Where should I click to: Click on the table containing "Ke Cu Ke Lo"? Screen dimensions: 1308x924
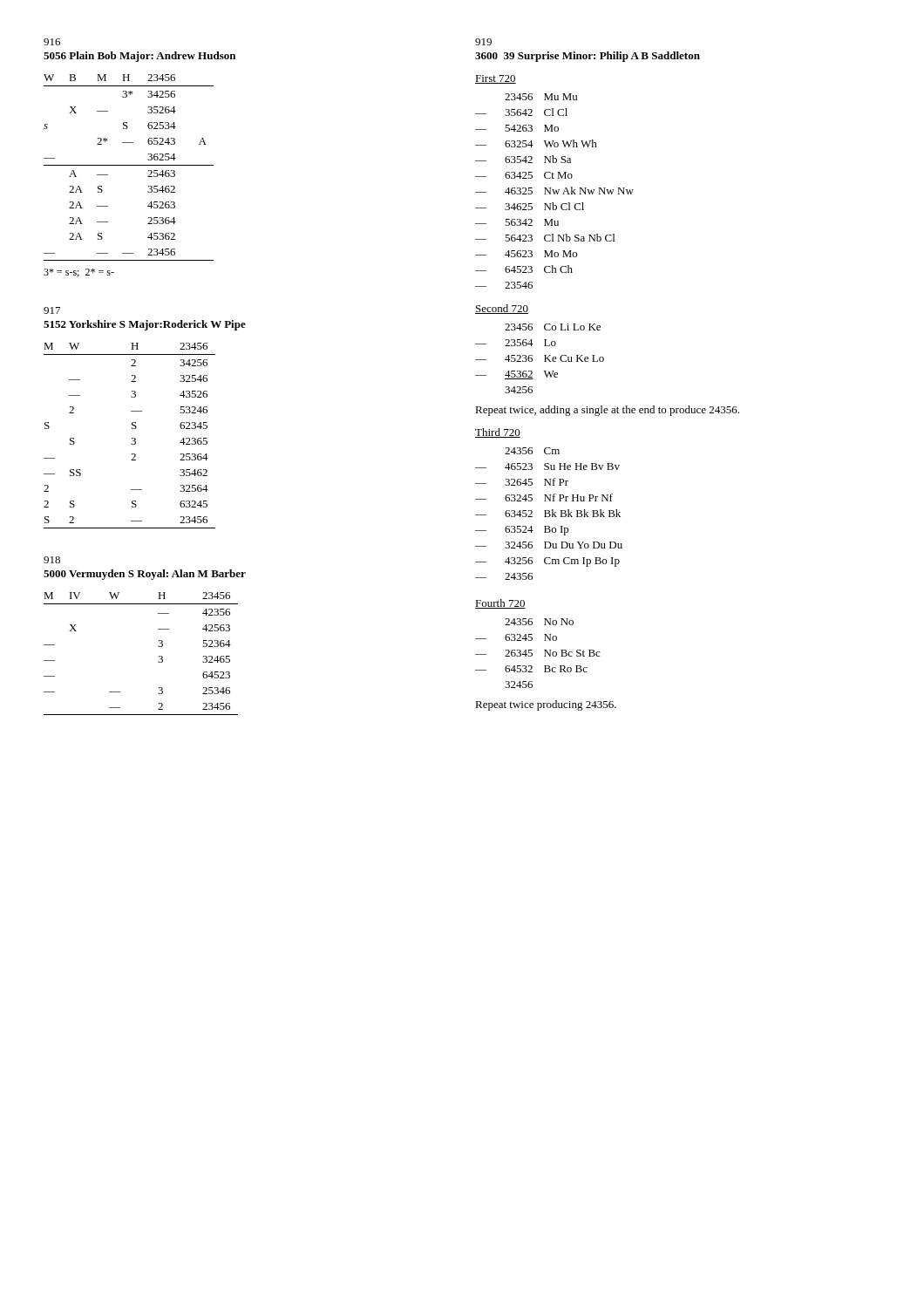[x=680, y=358]
